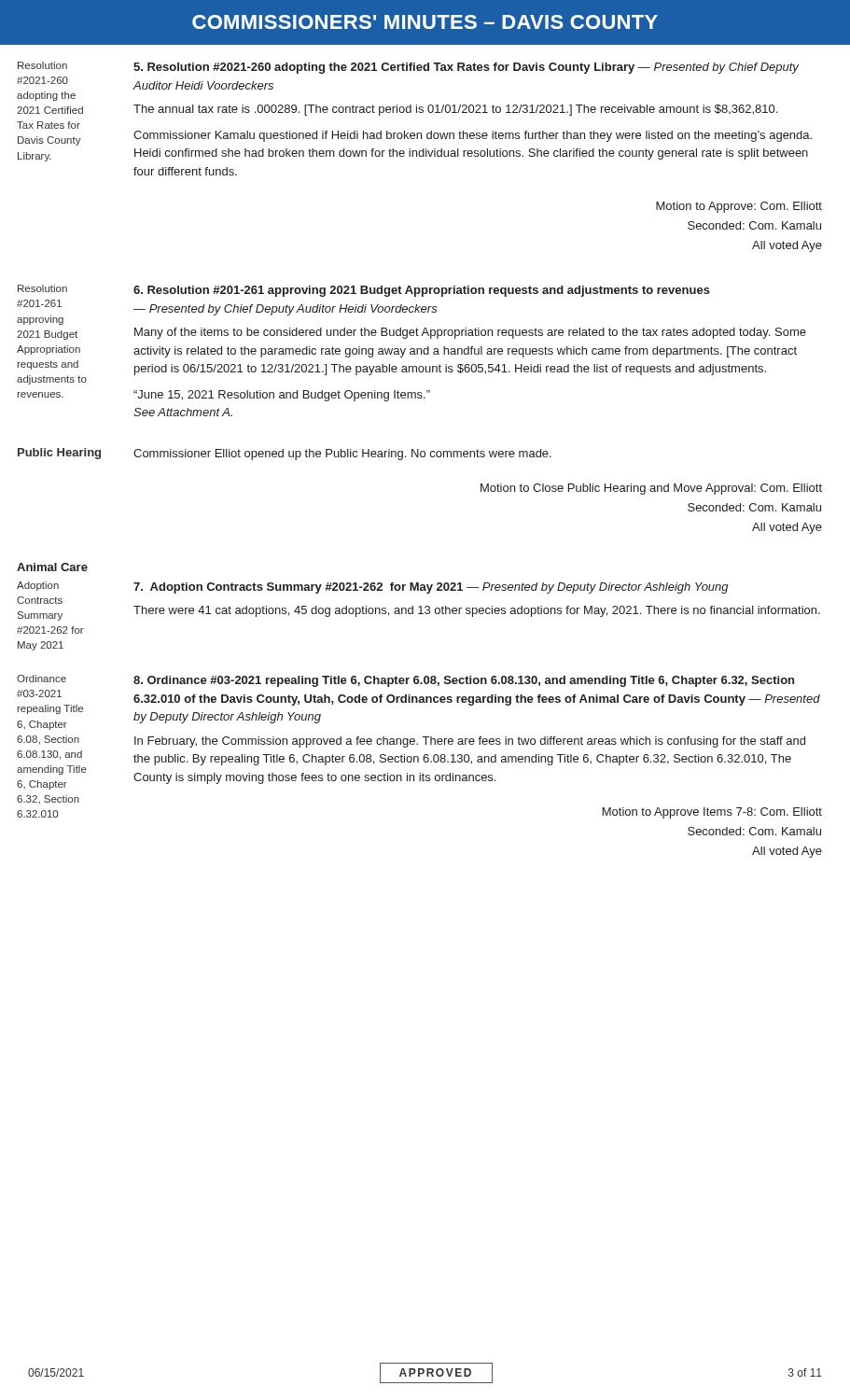The image size is (850, 1400).
Task: Point to the element starting "Animal Care"
Action: click(52, 567)
